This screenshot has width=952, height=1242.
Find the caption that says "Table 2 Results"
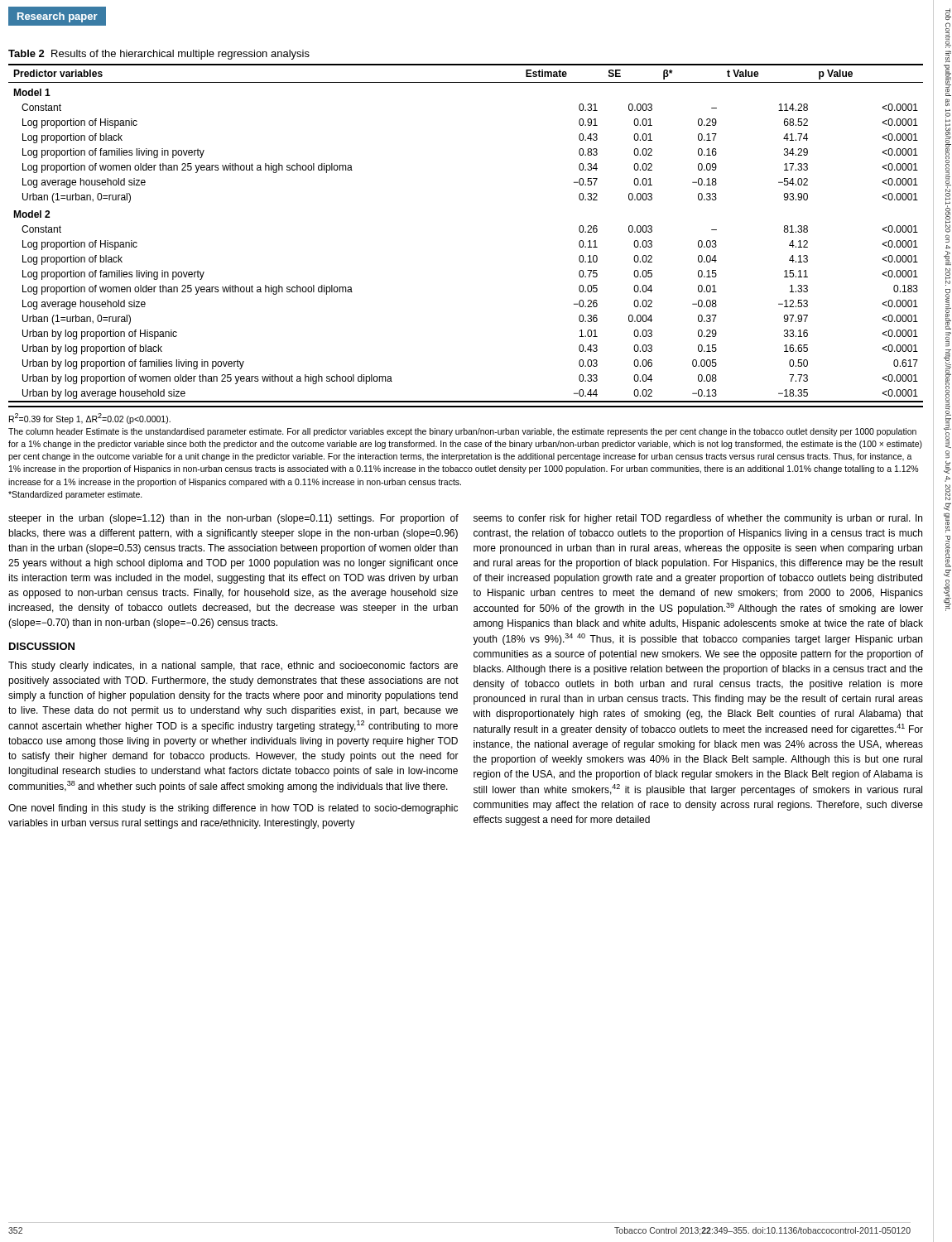coord(159,53)
